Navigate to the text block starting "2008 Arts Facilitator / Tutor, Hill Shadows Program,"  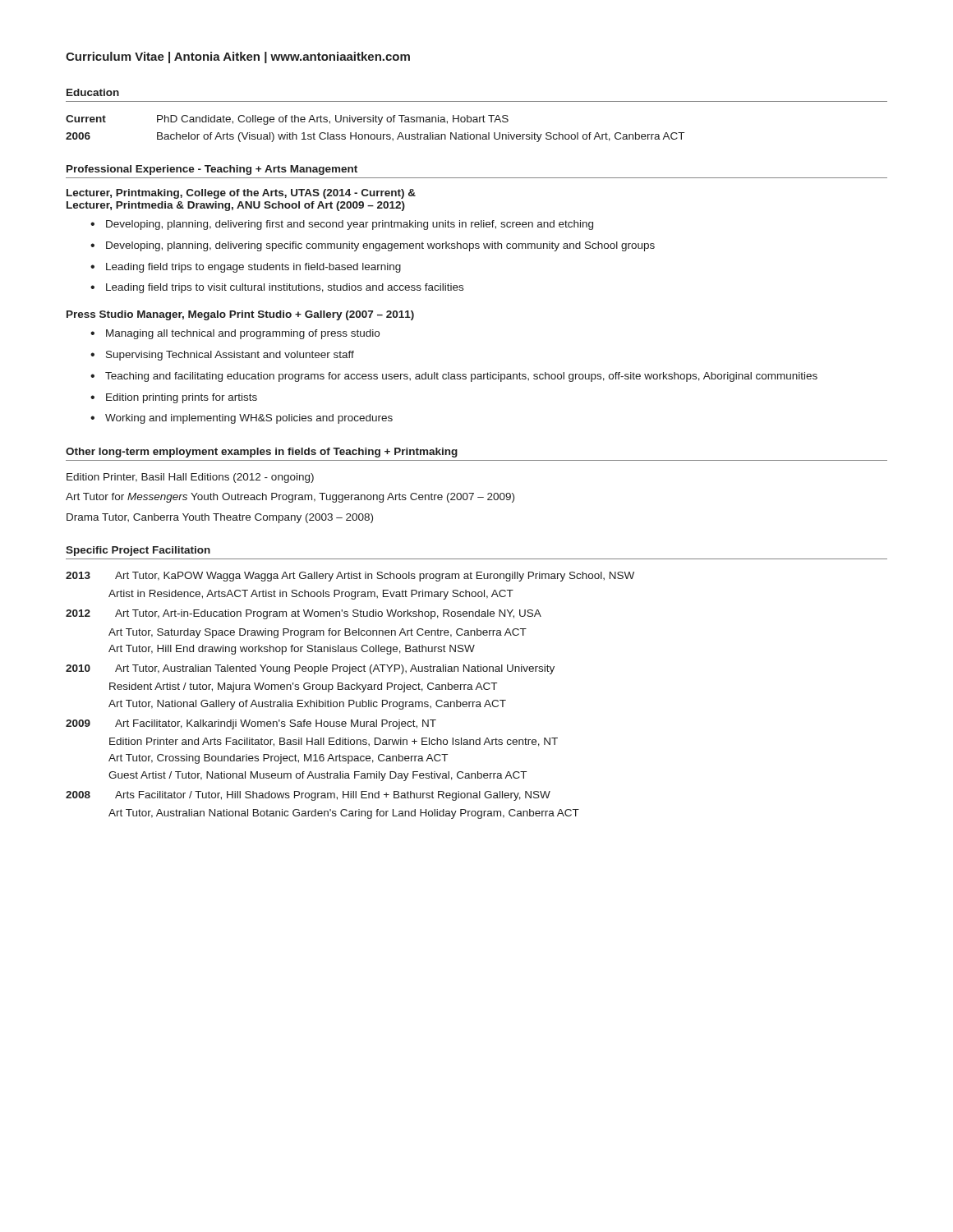point(476,795)
